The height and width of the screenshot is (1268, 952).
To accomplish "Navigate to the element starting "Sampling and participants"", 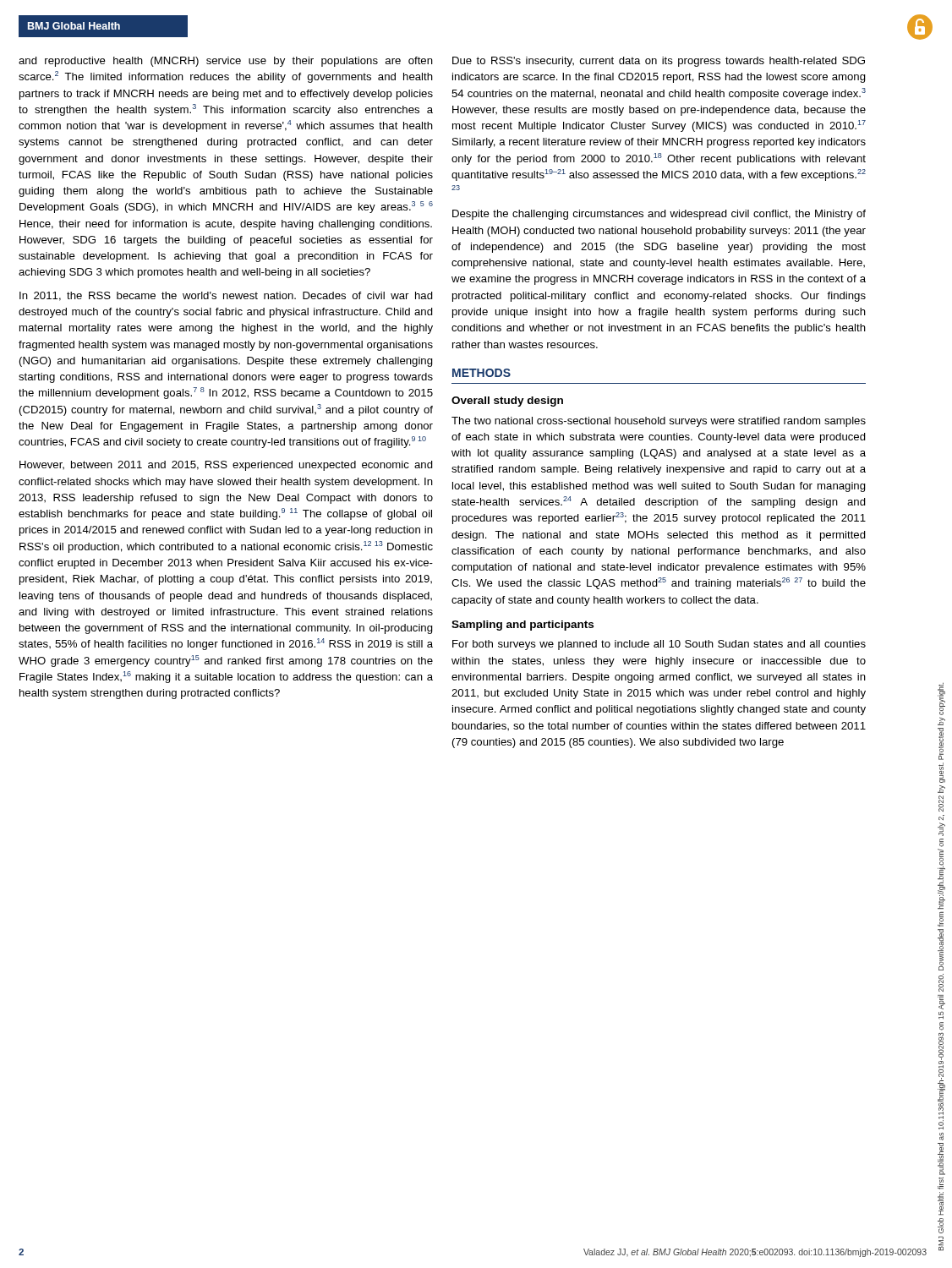I will 523,624.
